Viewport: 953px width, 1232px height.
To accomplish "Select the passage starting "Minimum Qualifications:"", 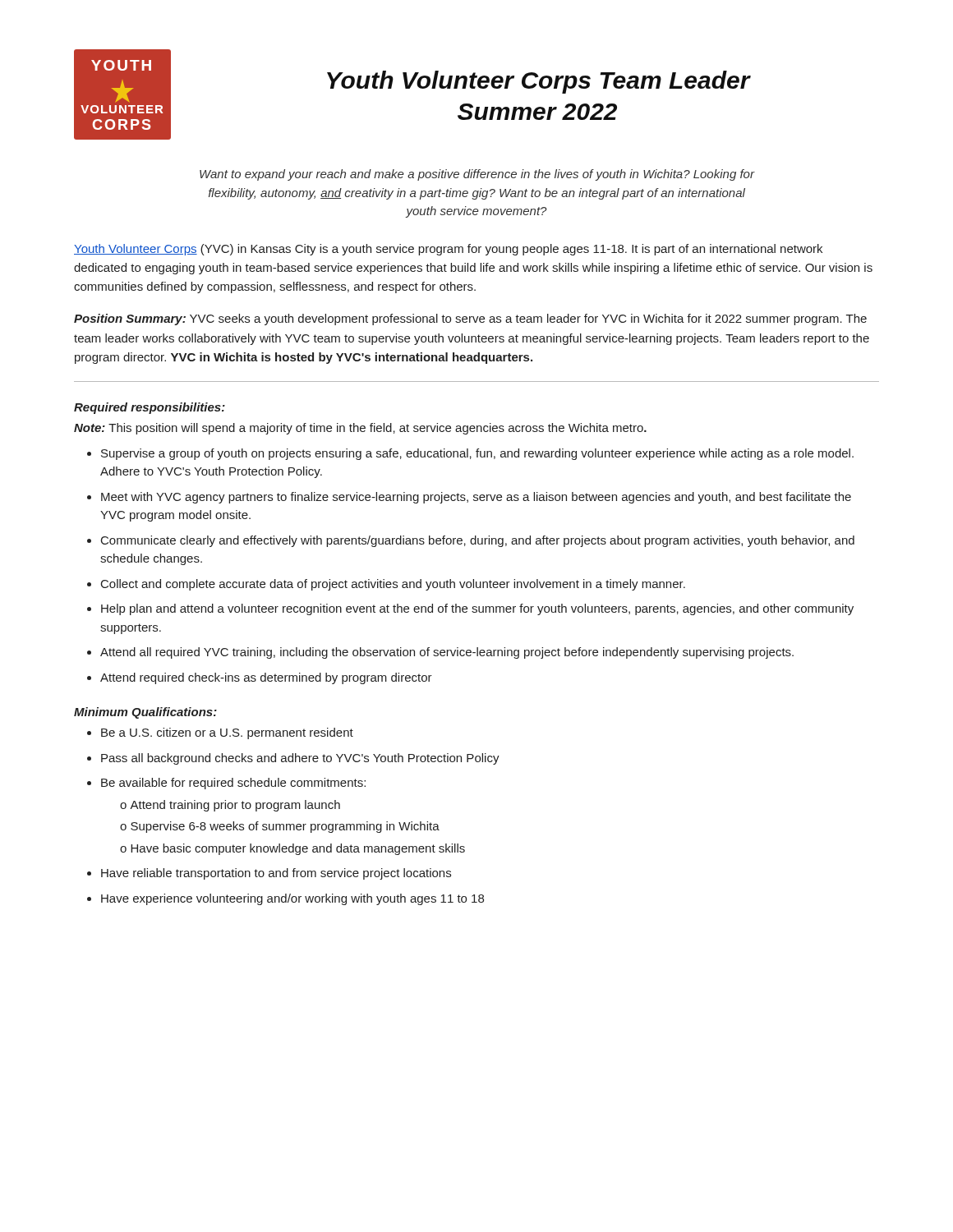I will (x=145, y=712).
